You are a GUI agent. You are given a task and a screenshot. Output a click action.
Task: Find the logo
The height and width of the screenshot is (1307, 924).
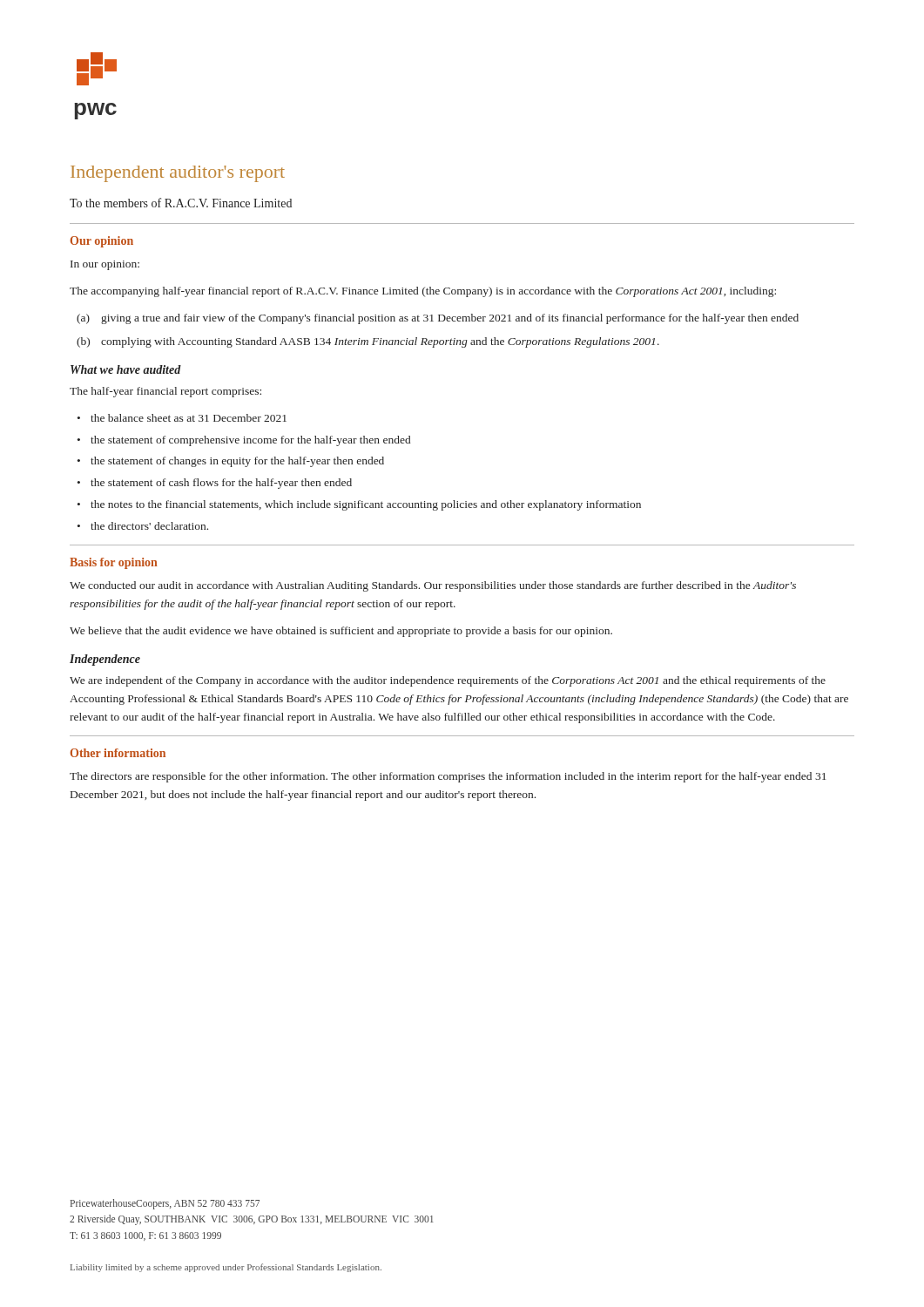(x=462, y=89)
